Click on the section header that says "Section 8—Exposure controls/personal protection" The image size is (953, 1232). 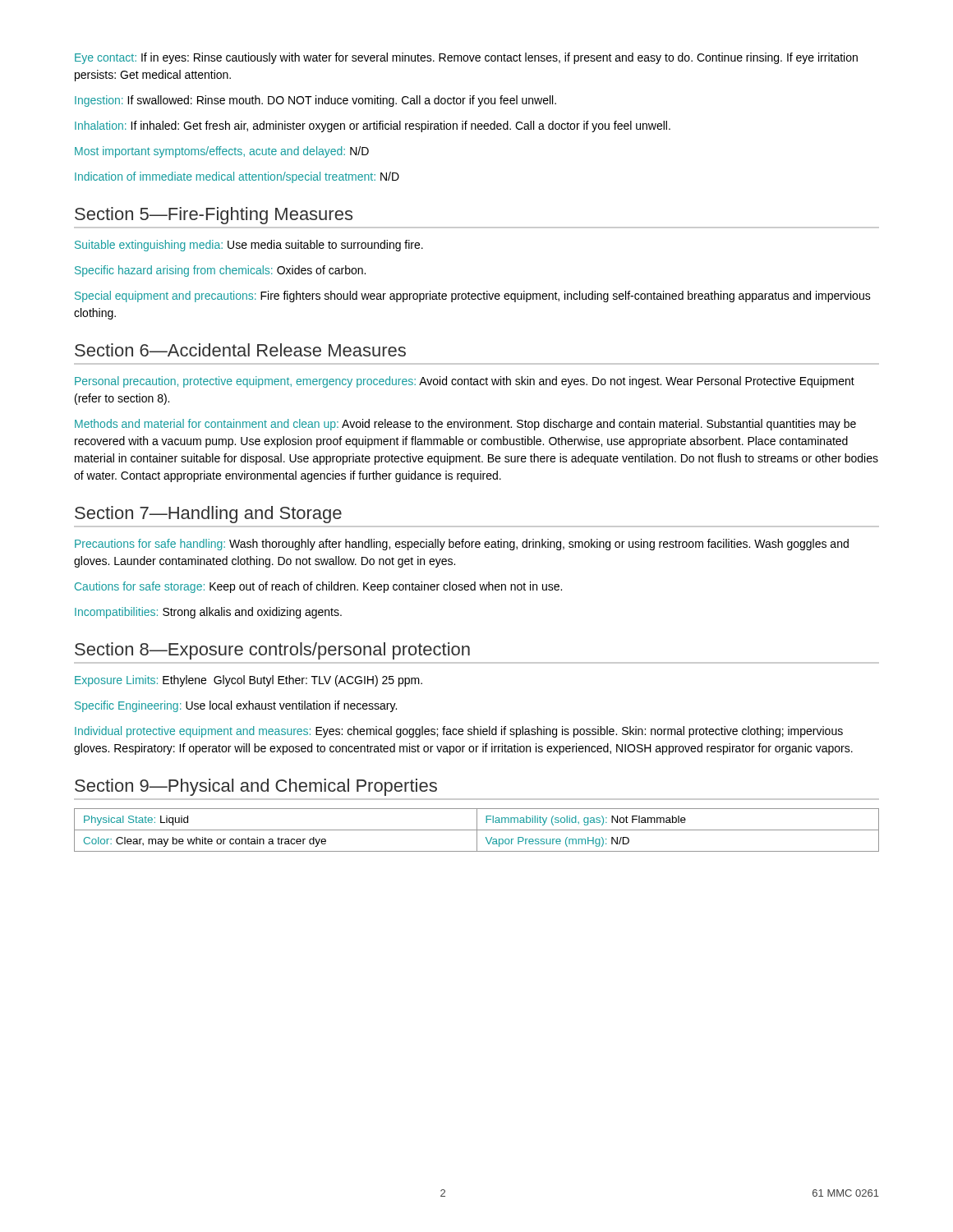coord(272,649)
